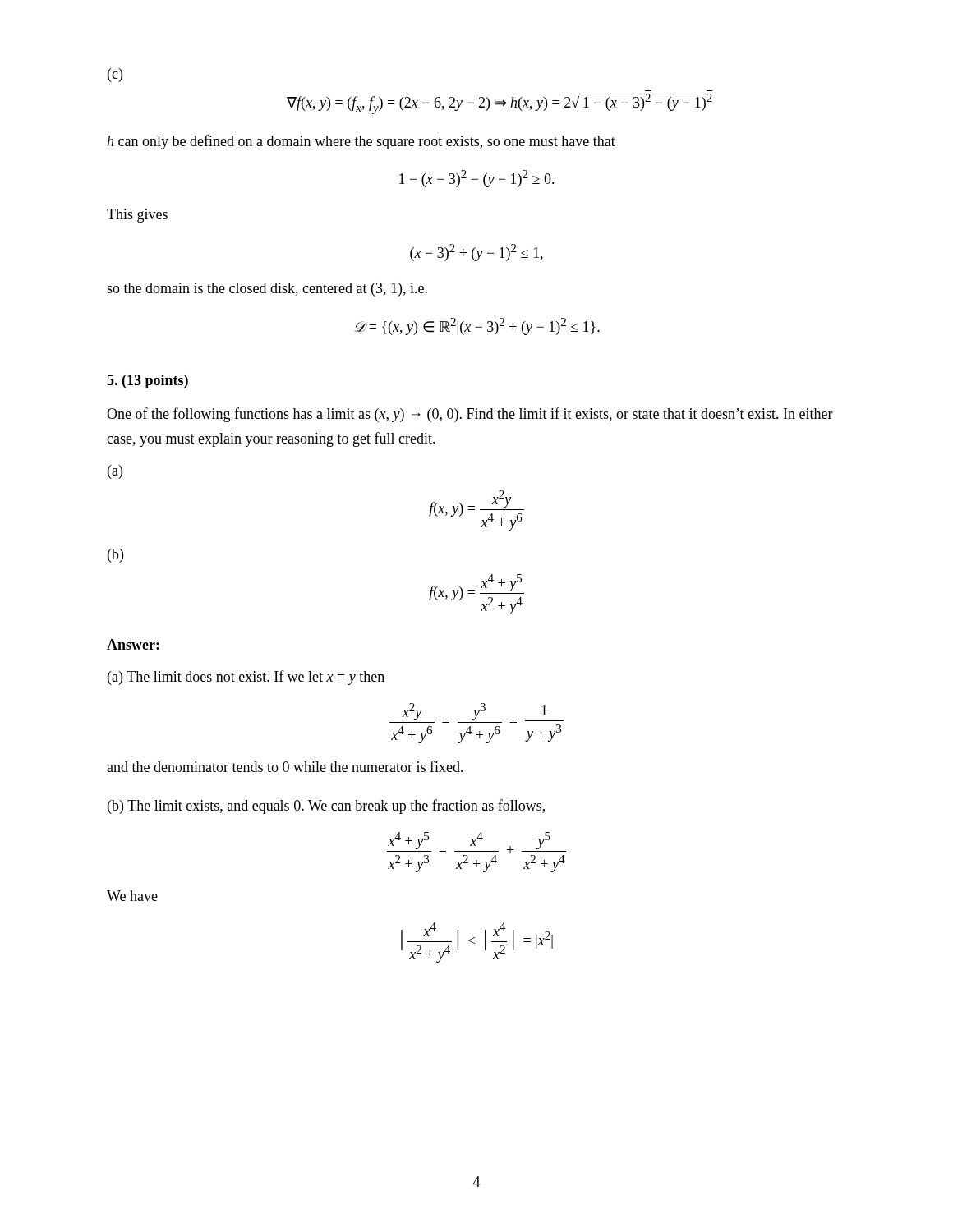Image resolution: width=953 pixels, height=1232 pixels.
Task: Find the element starting "| x4 x2"
Action: 476,941
